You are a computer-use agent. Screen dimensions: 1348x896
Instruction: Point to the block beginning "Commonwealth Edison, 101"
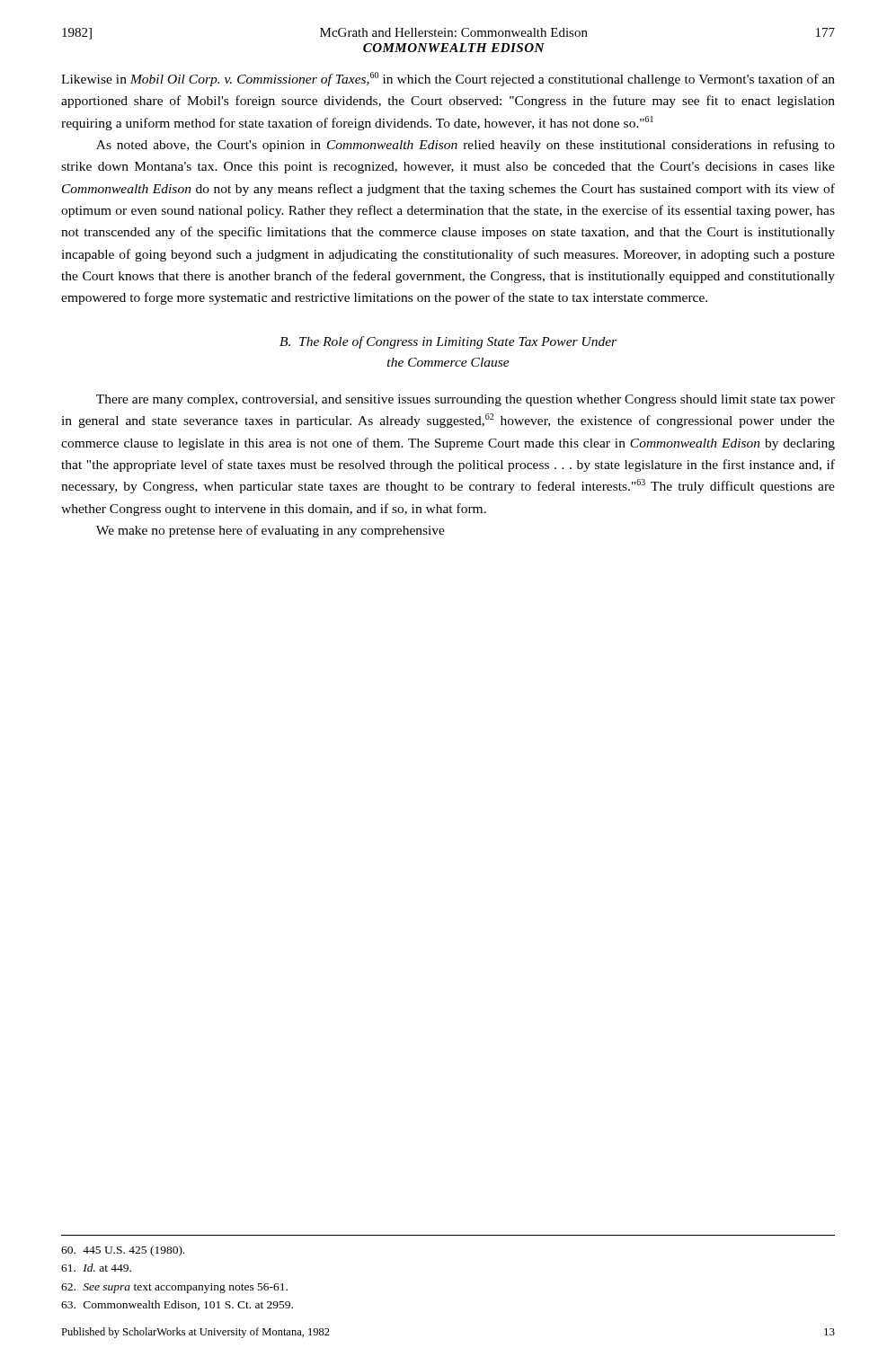click(177, 1304)
